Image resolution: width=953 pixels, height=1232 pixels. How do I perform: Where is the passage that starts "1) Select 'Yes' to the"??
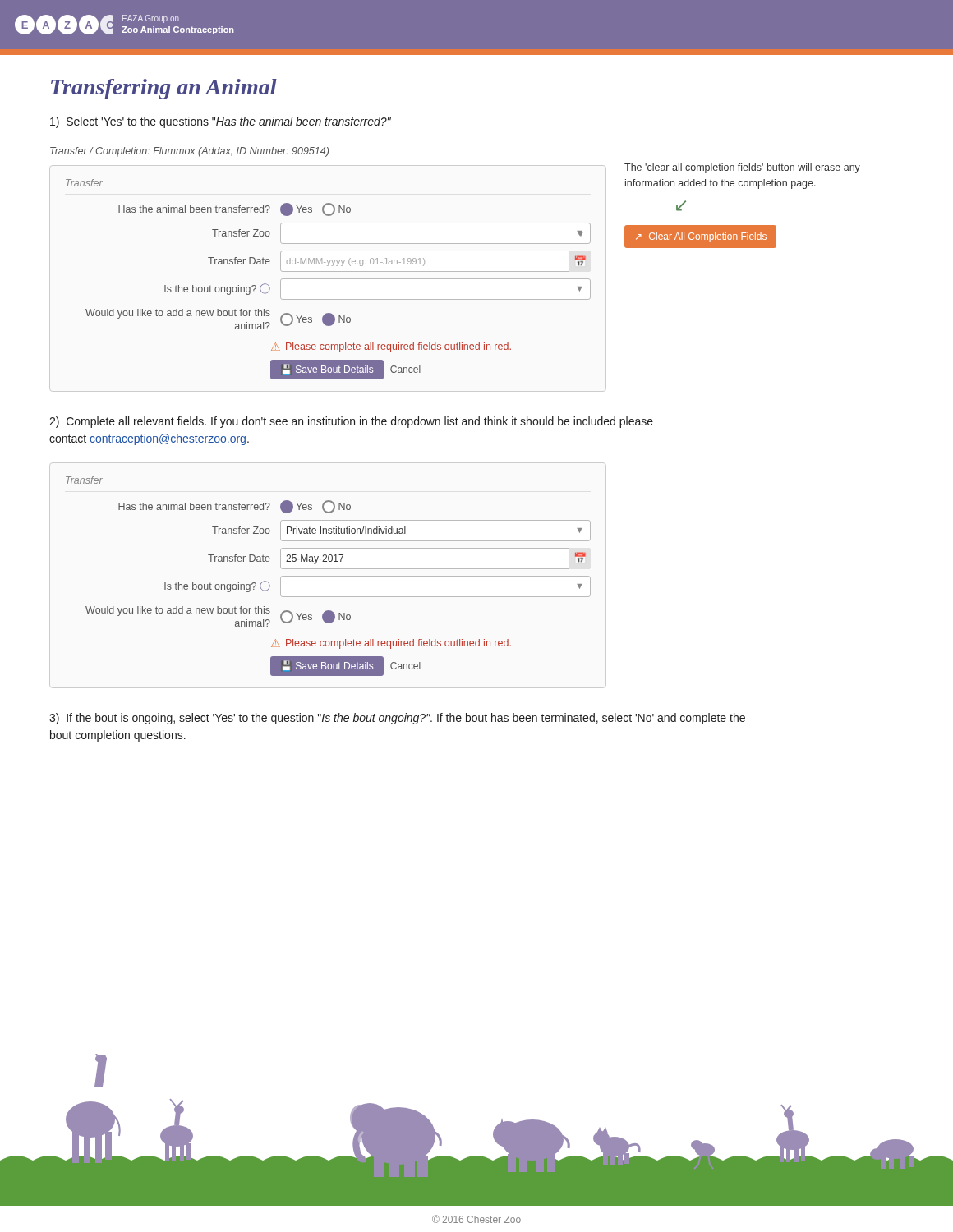pyautogui.click(x=220, y=122)
